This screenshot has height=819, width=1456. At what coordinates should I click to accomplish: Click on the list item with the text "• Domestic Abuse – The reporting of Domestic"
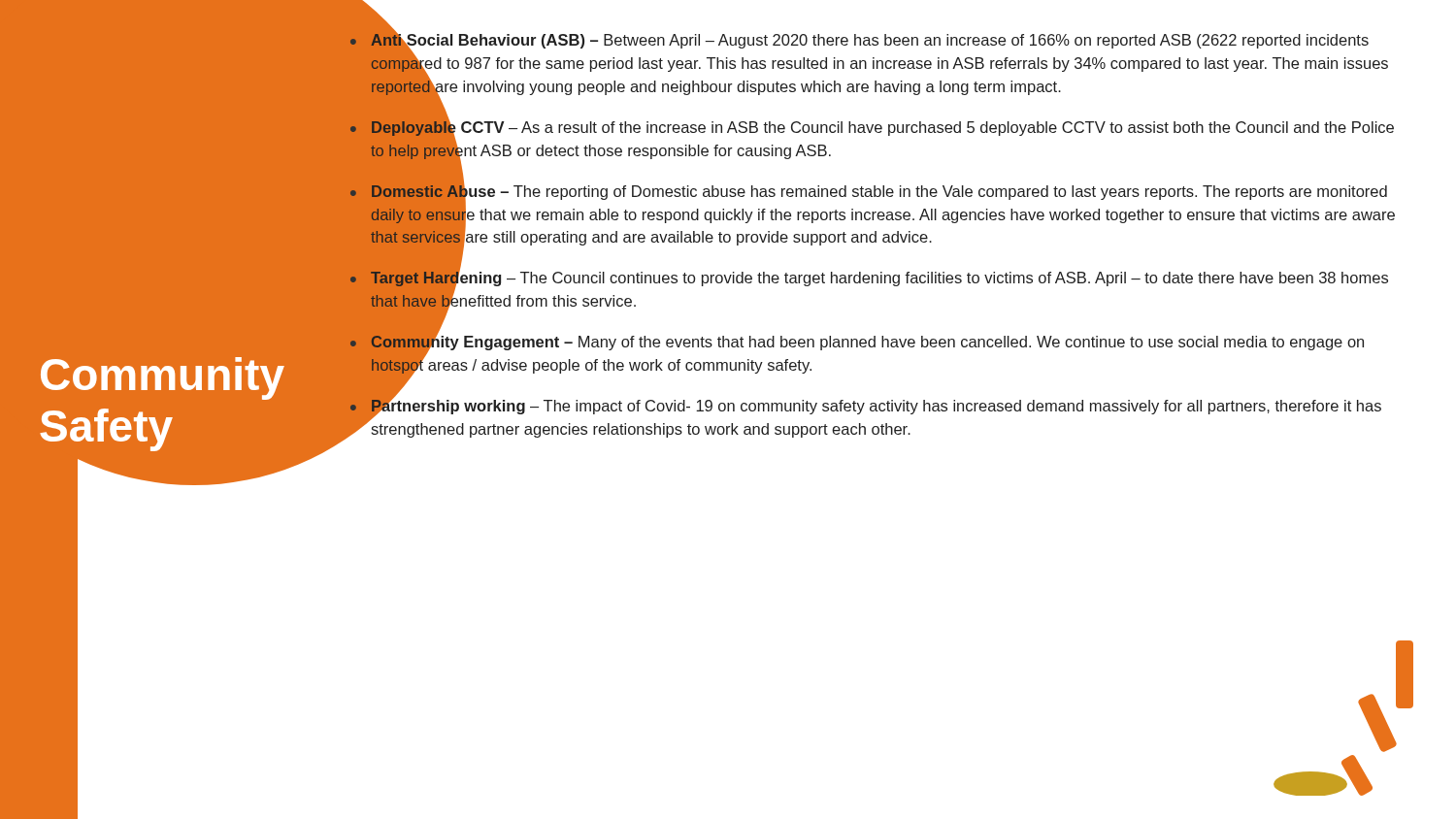pyautogui.click(x=878, y=215)
